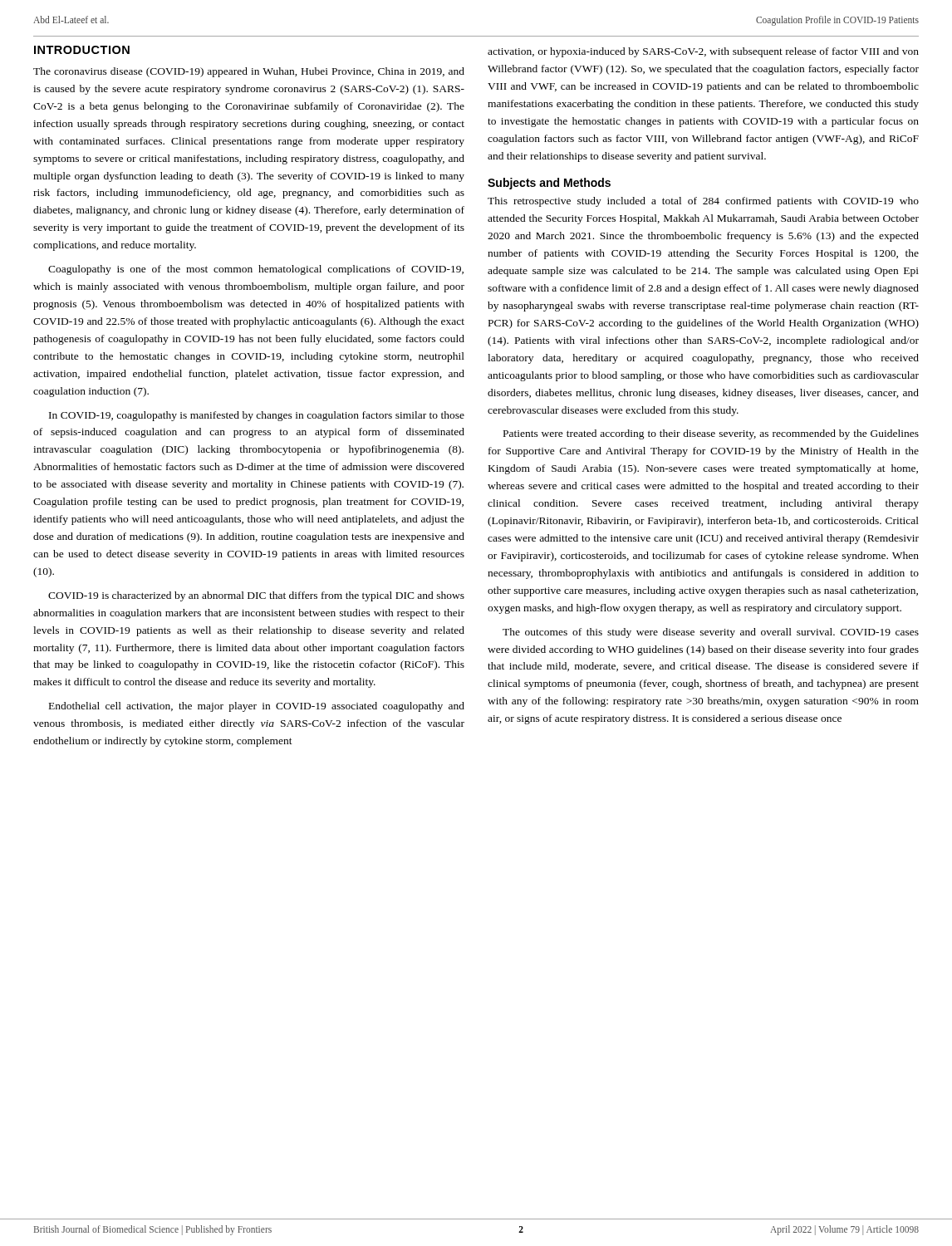Find the text block that says "The coronavirus disease"
The image size is (952, 1246).
click(249, 159)
